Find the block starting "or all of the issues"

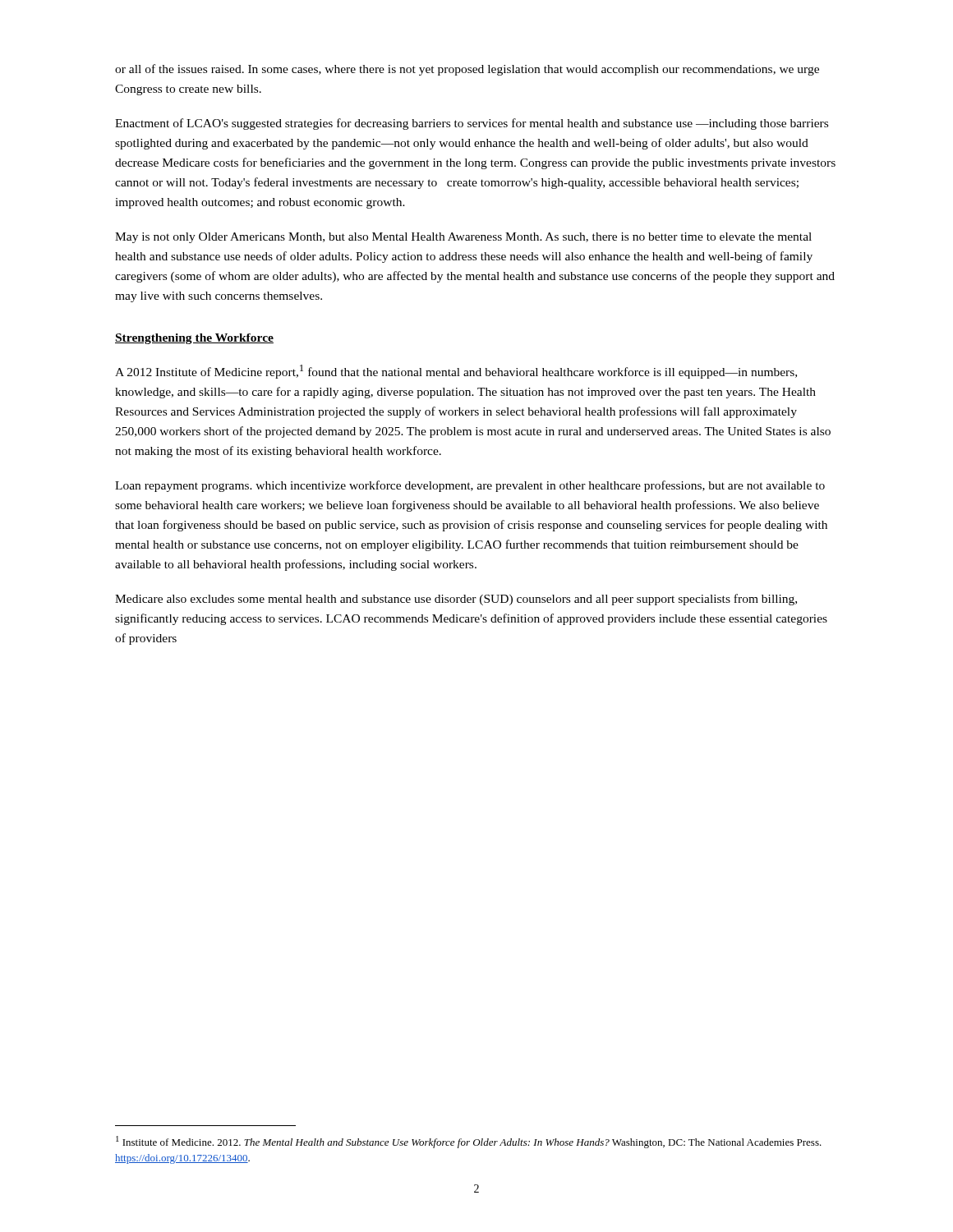[x=467, y=78]
